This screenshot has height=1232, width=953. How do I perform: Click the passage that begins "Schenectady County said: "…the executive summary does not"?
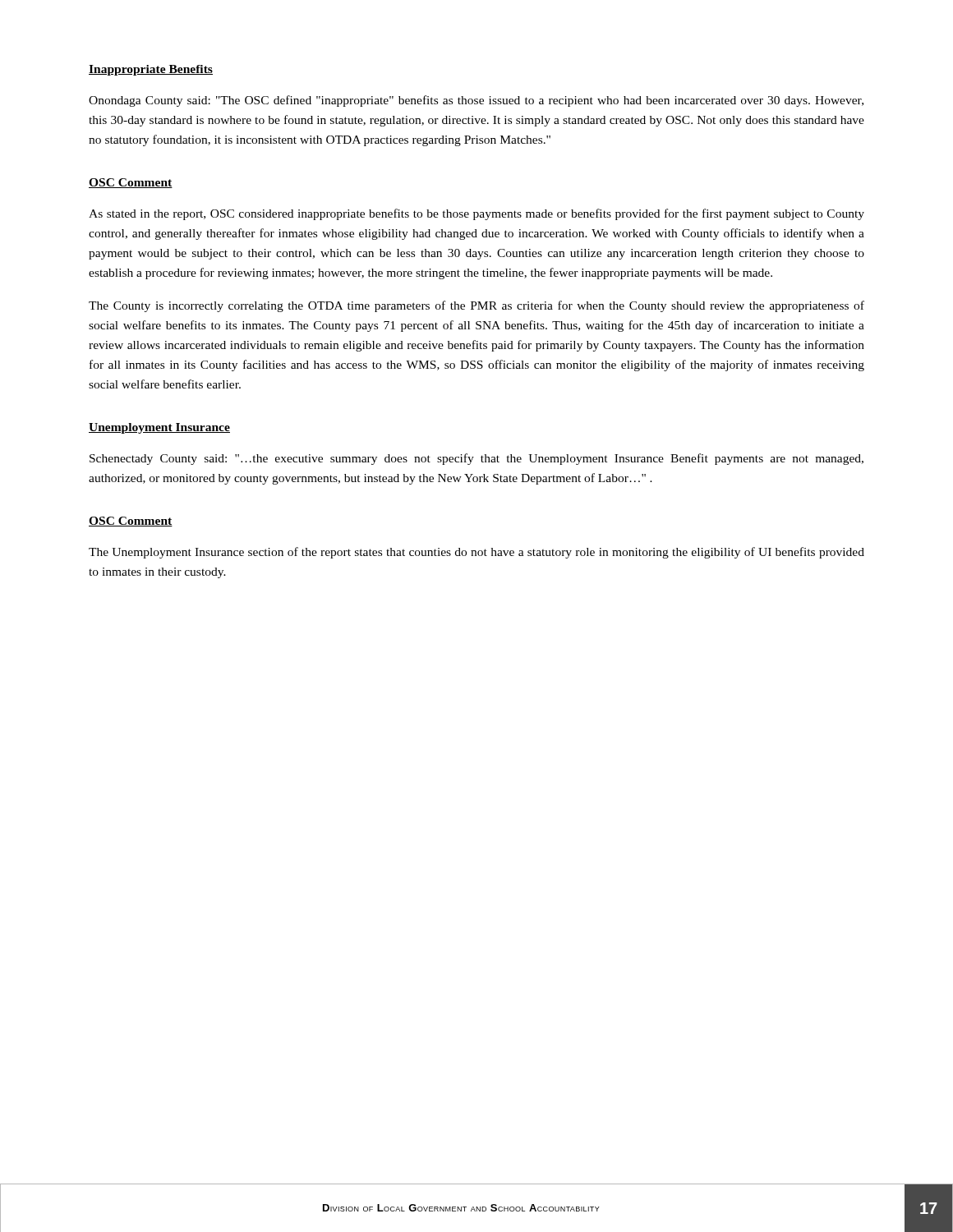(x=476, y=468)
